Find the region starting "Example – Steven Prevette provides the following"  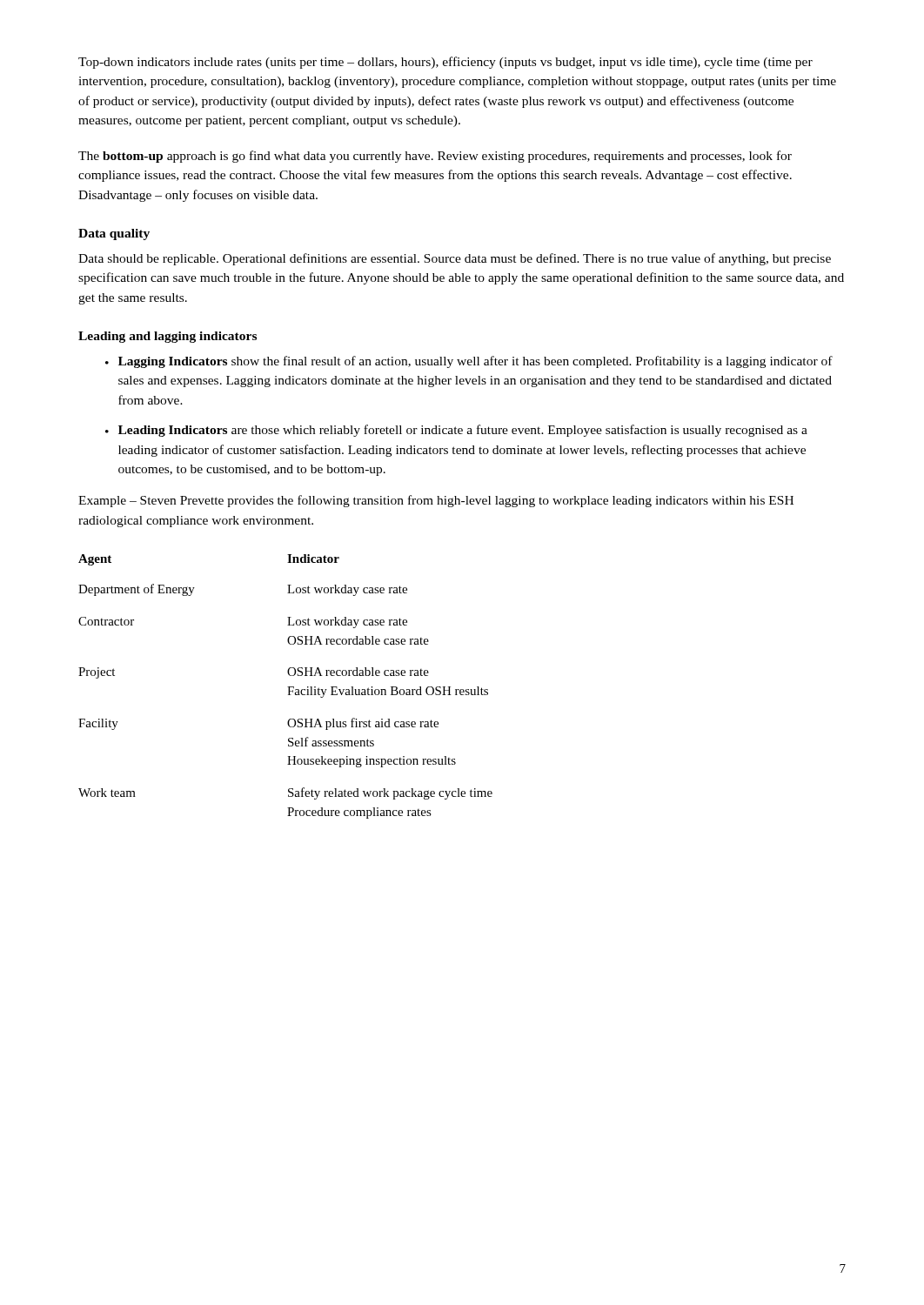(x=436, y=510)
